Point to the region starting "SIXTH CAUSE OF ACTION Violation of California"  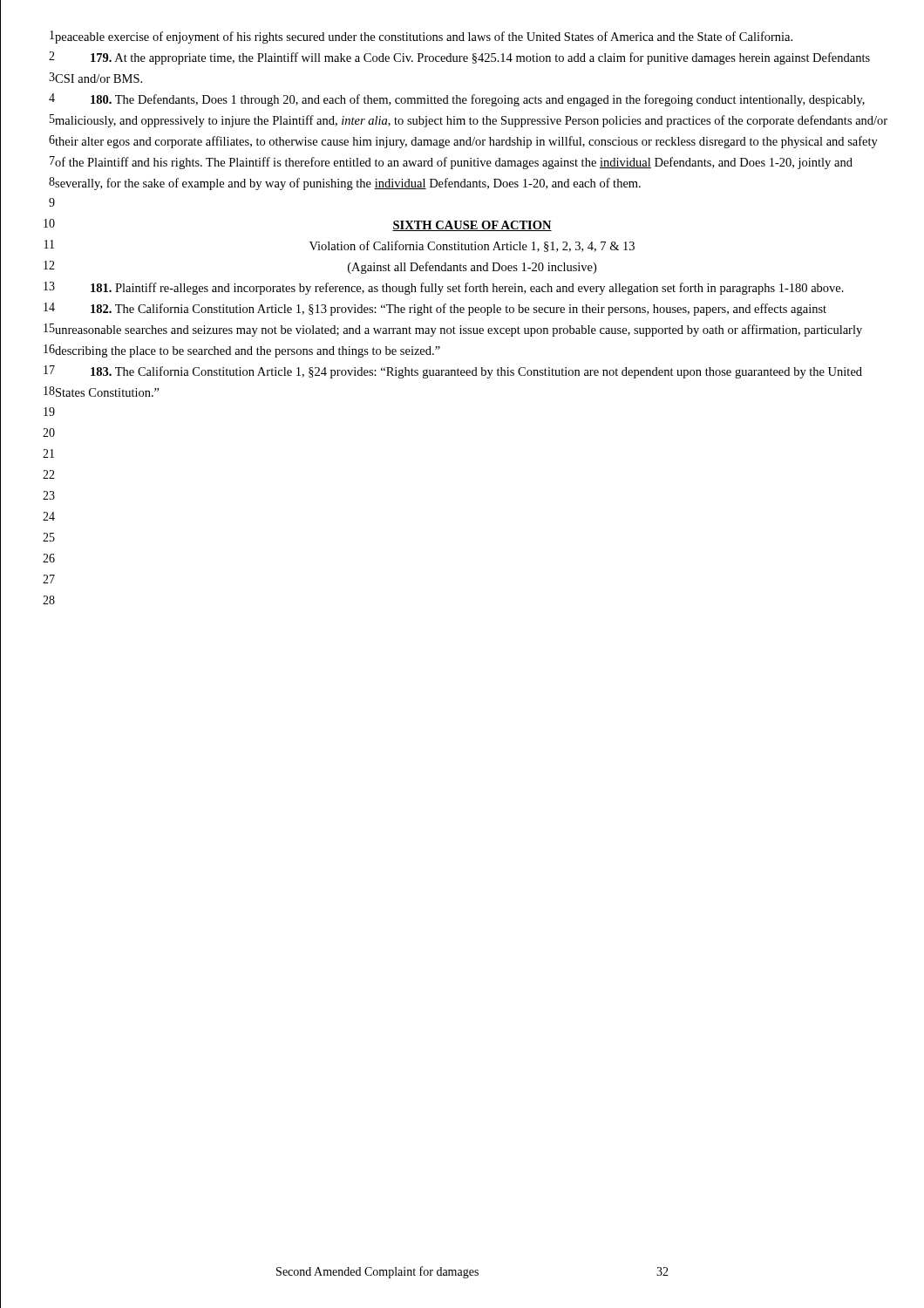(472, 246)
